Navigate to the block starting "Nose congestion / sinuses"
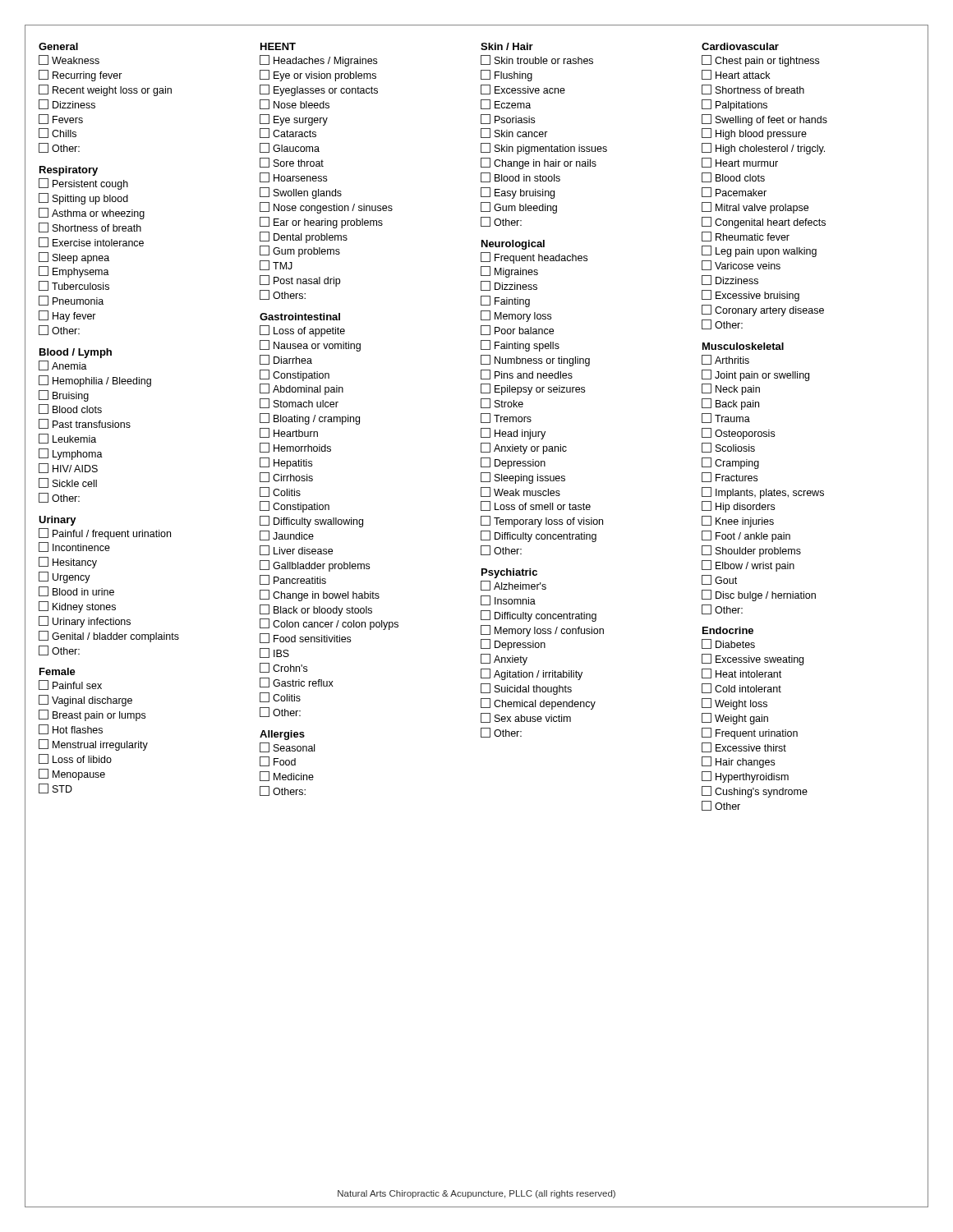This screenshot has height=1232, width=953. [x=326, y=208]
